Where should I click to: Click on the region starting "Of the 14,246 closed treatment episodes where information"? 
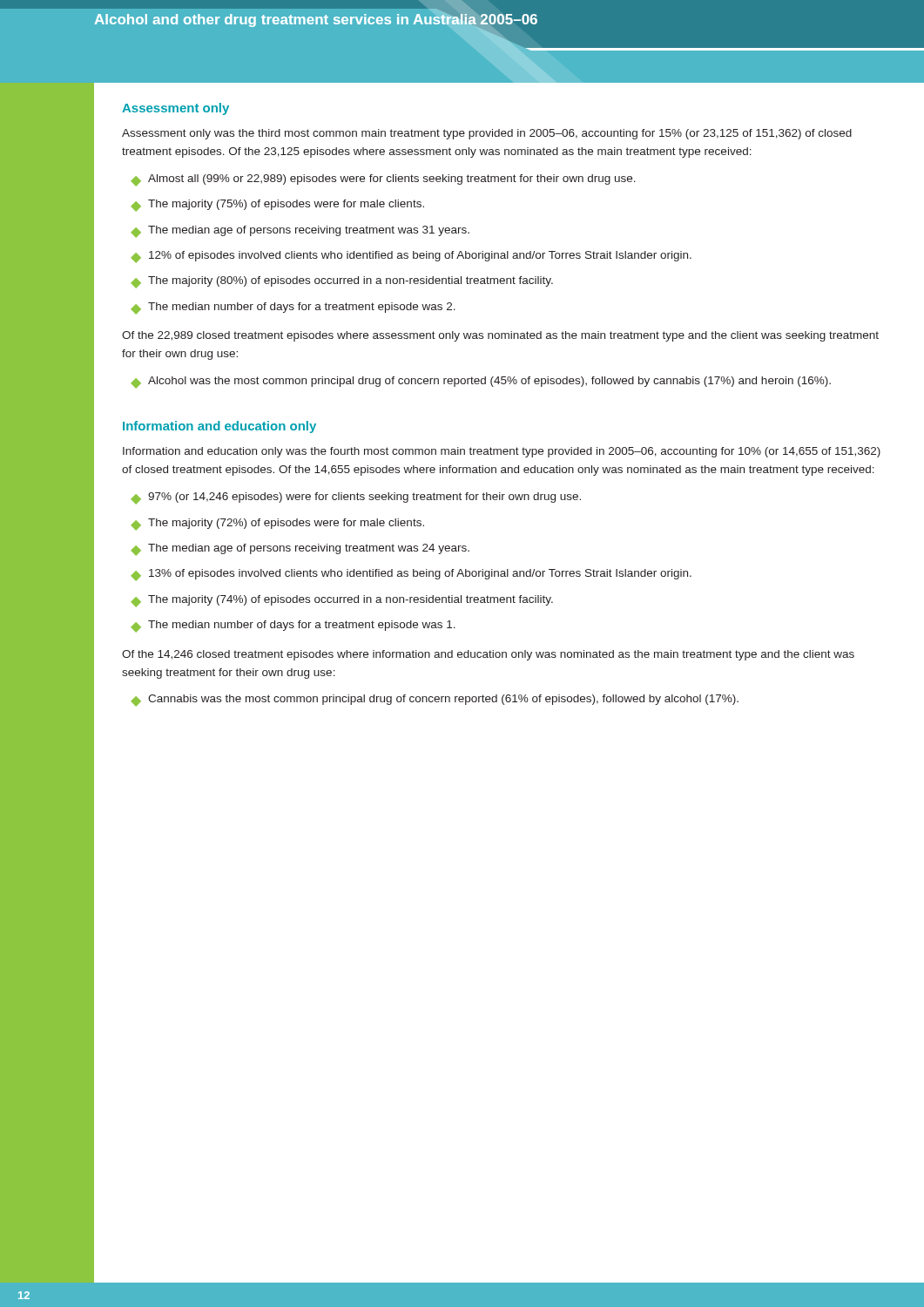coord(488,663)
